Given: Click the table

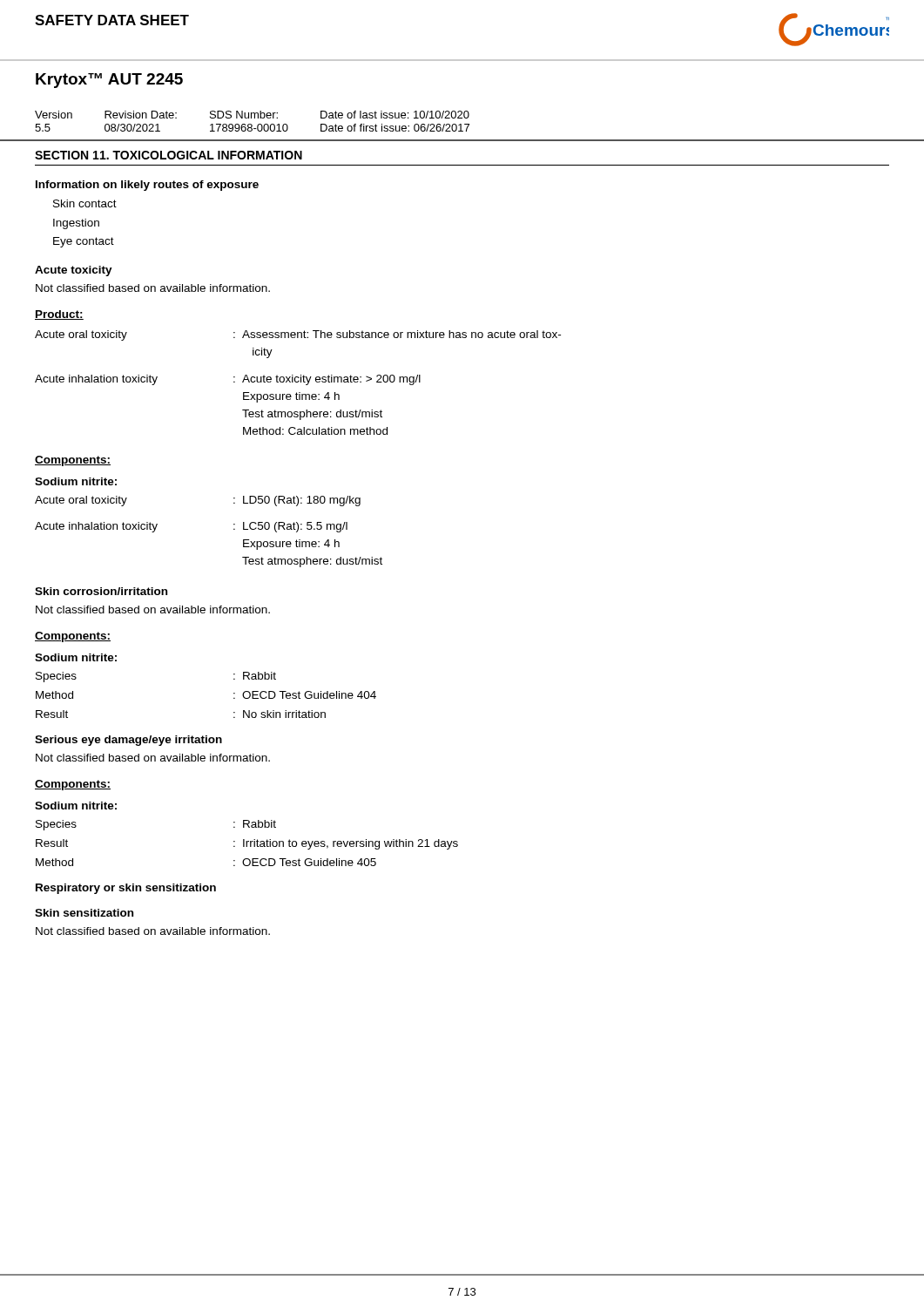Looking at the screenshot, I should click(252, 121).
